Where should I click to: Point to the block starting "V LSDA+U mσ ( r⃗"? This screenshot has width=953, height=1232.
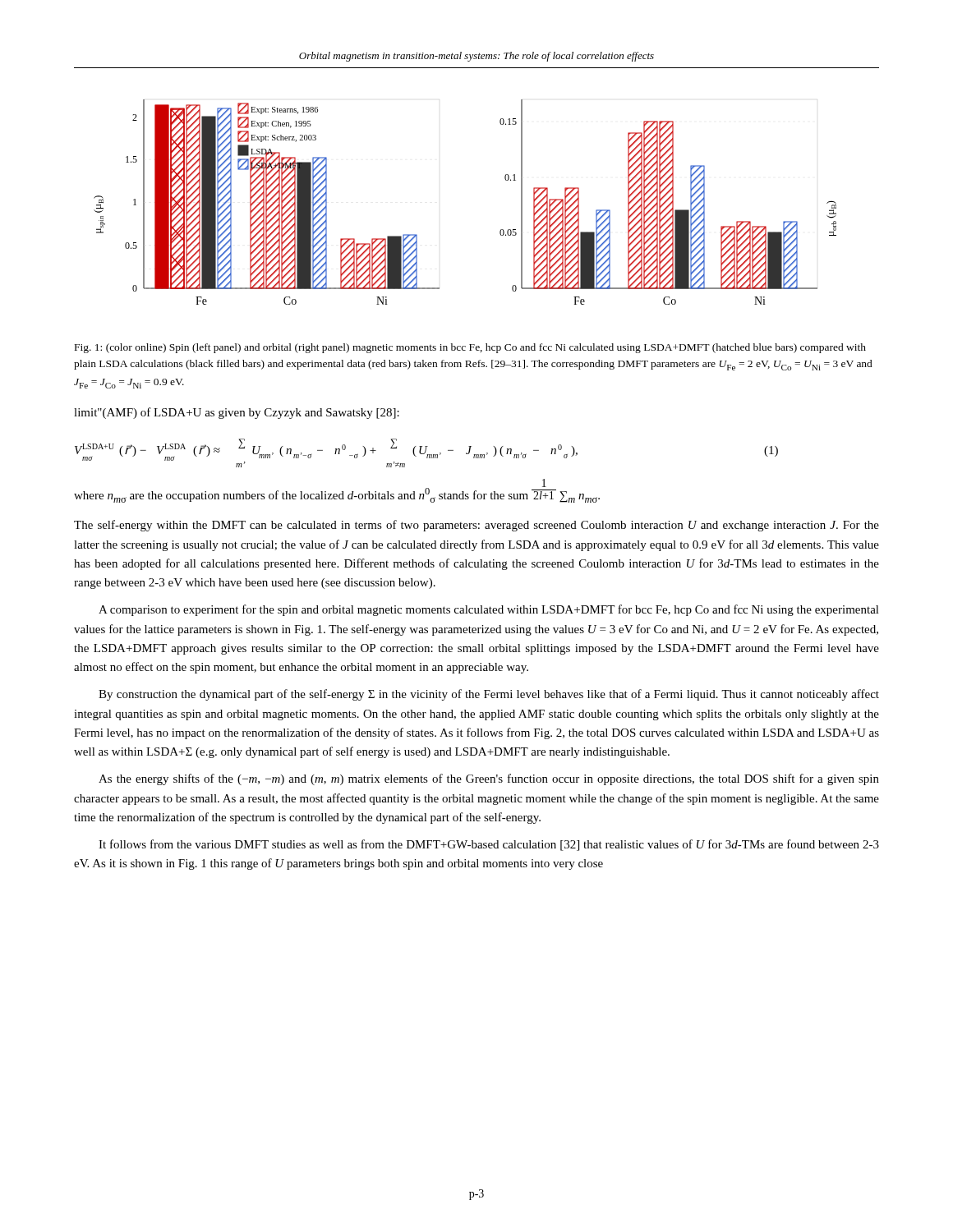pyautogui.click(x=431, y=451)
